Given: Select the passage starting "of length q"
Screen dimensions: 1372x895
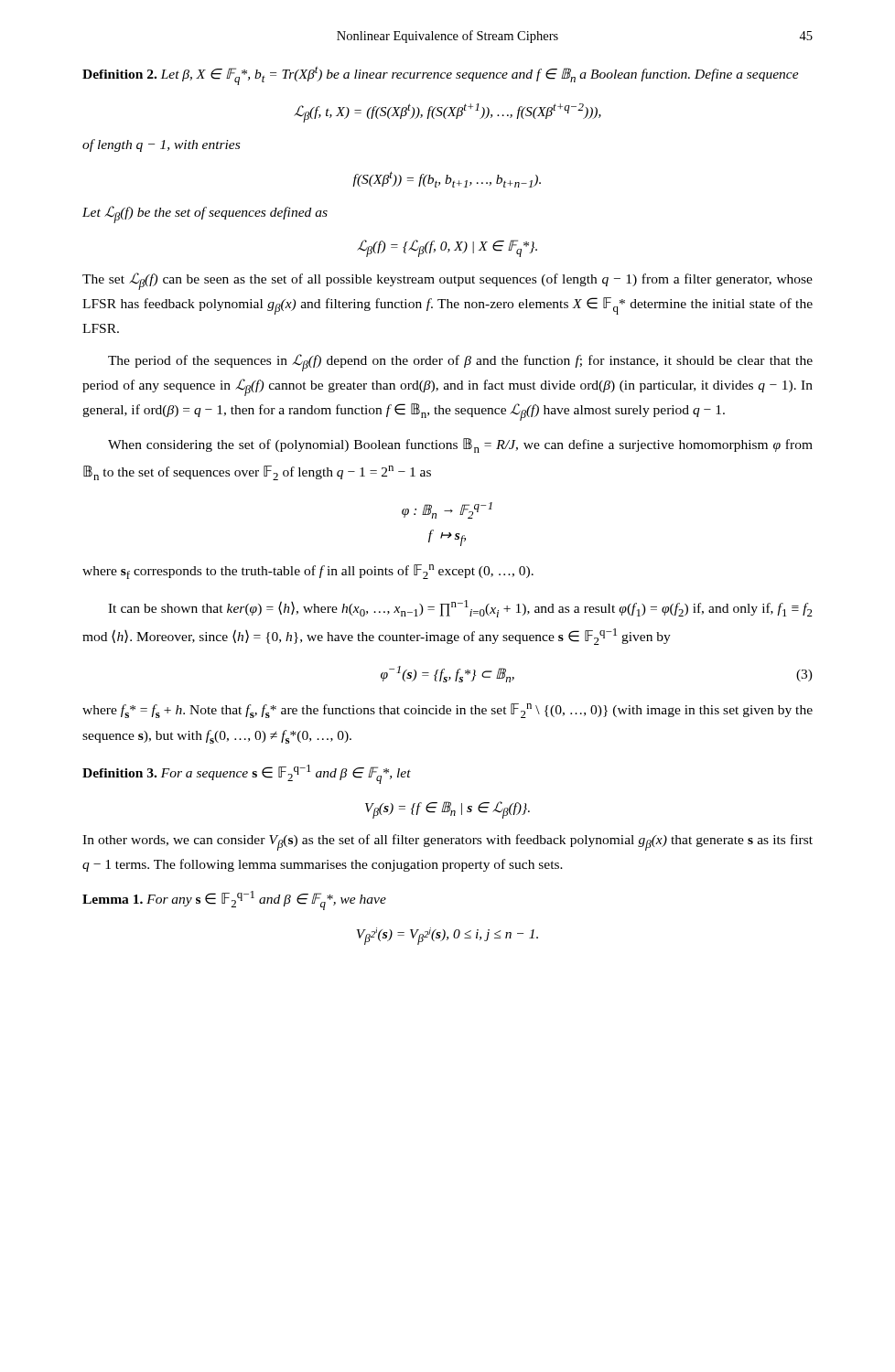Looking at the screenshot, I should pyautogui.click(x=161, y=145).
